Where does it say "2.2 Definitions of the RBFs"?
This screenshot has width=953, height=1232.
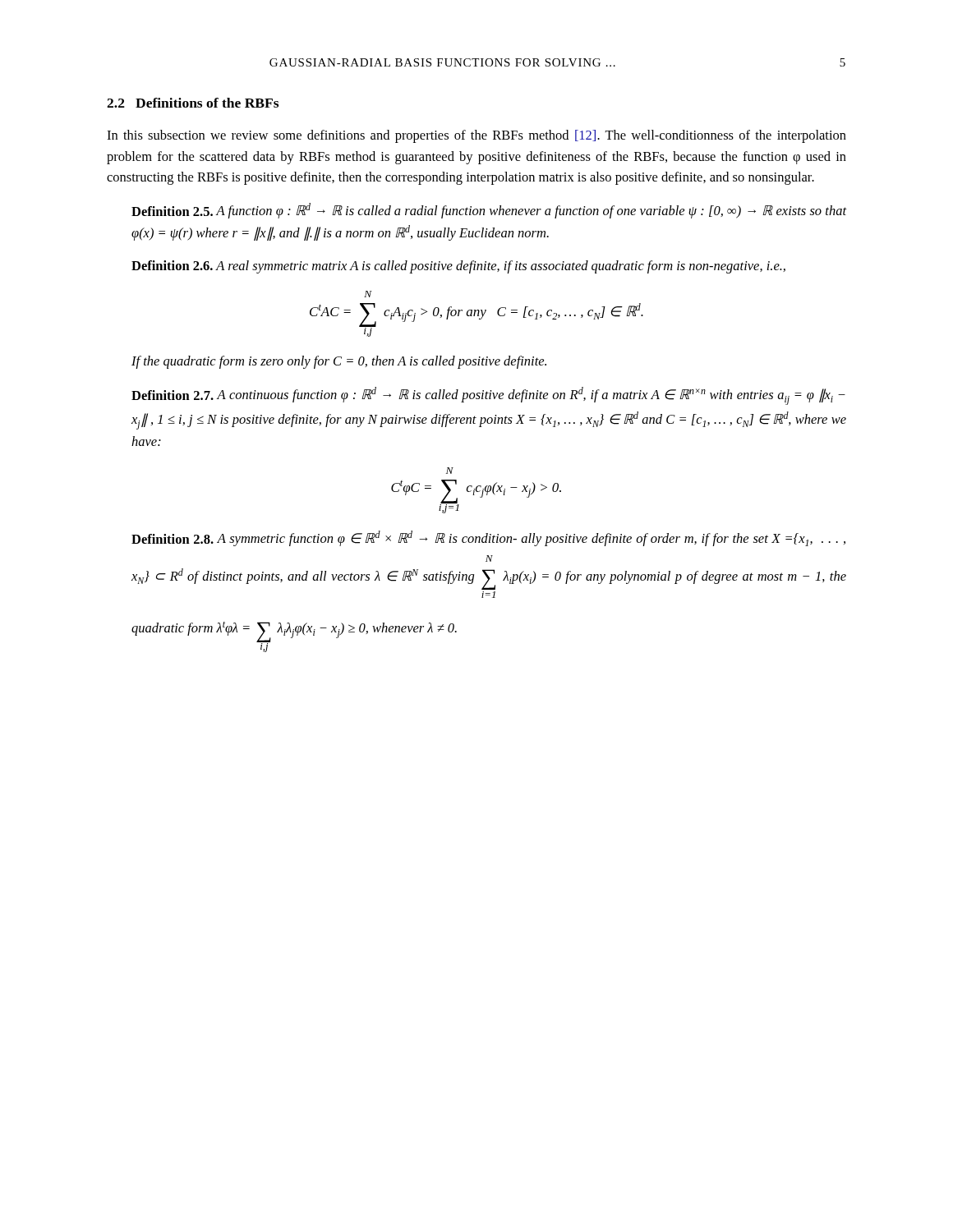193,103
